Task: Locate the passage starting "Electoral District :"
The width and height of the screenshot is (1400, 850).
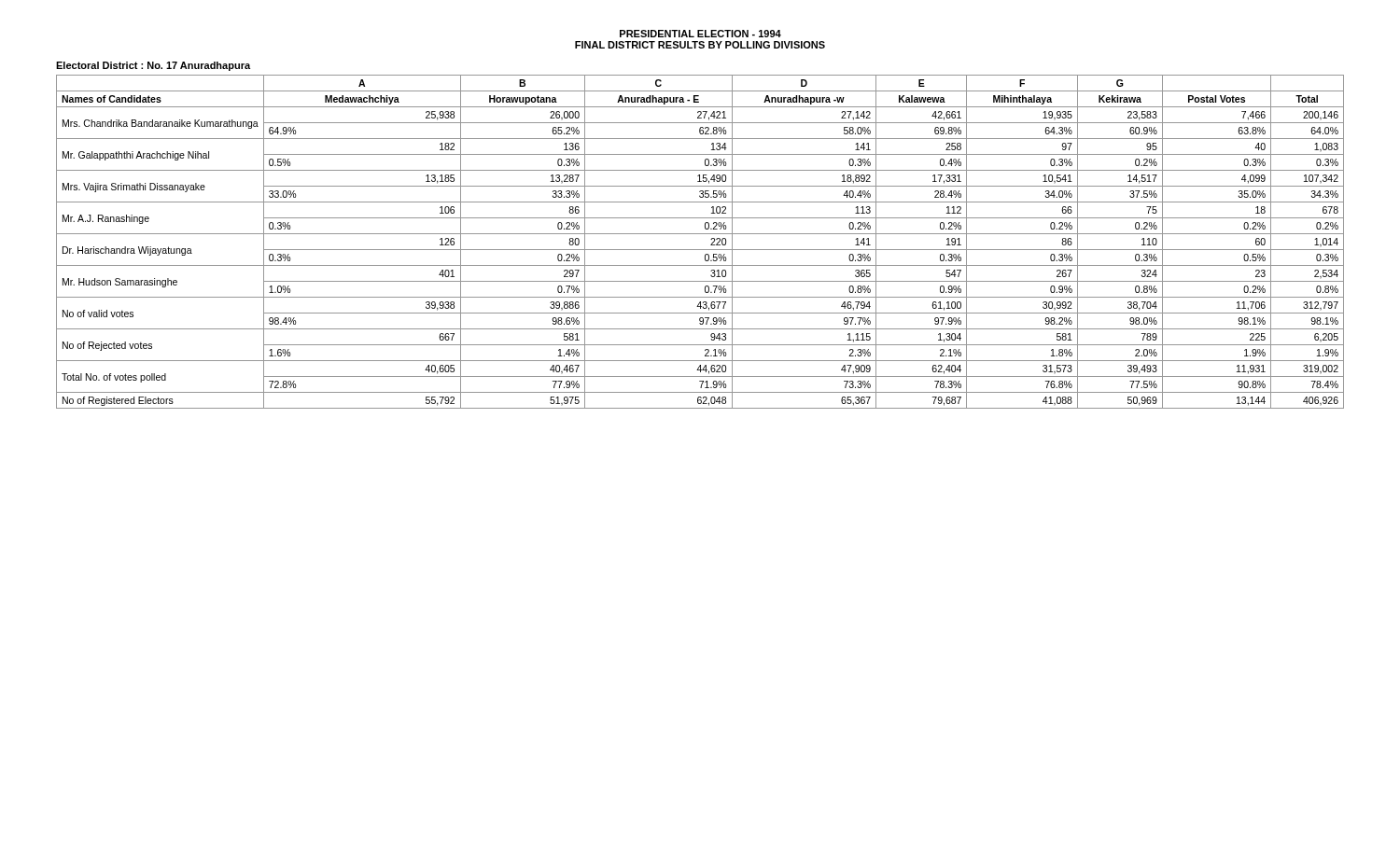Action: point(153,65)
